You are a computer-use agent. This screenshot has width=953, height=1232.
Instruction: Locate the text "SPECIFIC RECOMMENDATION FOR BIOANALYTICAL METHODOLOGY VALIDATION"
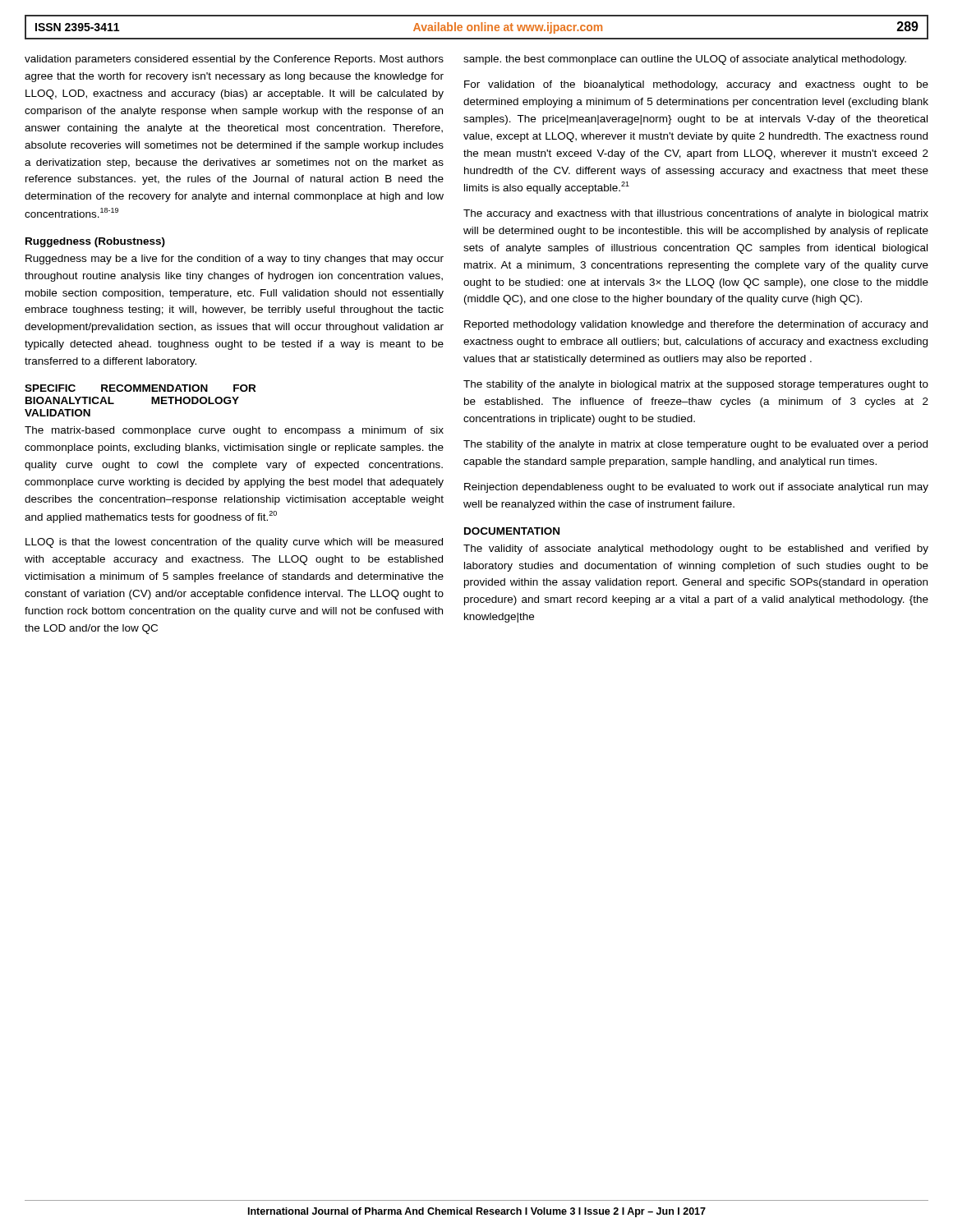[x=140, y=401]
